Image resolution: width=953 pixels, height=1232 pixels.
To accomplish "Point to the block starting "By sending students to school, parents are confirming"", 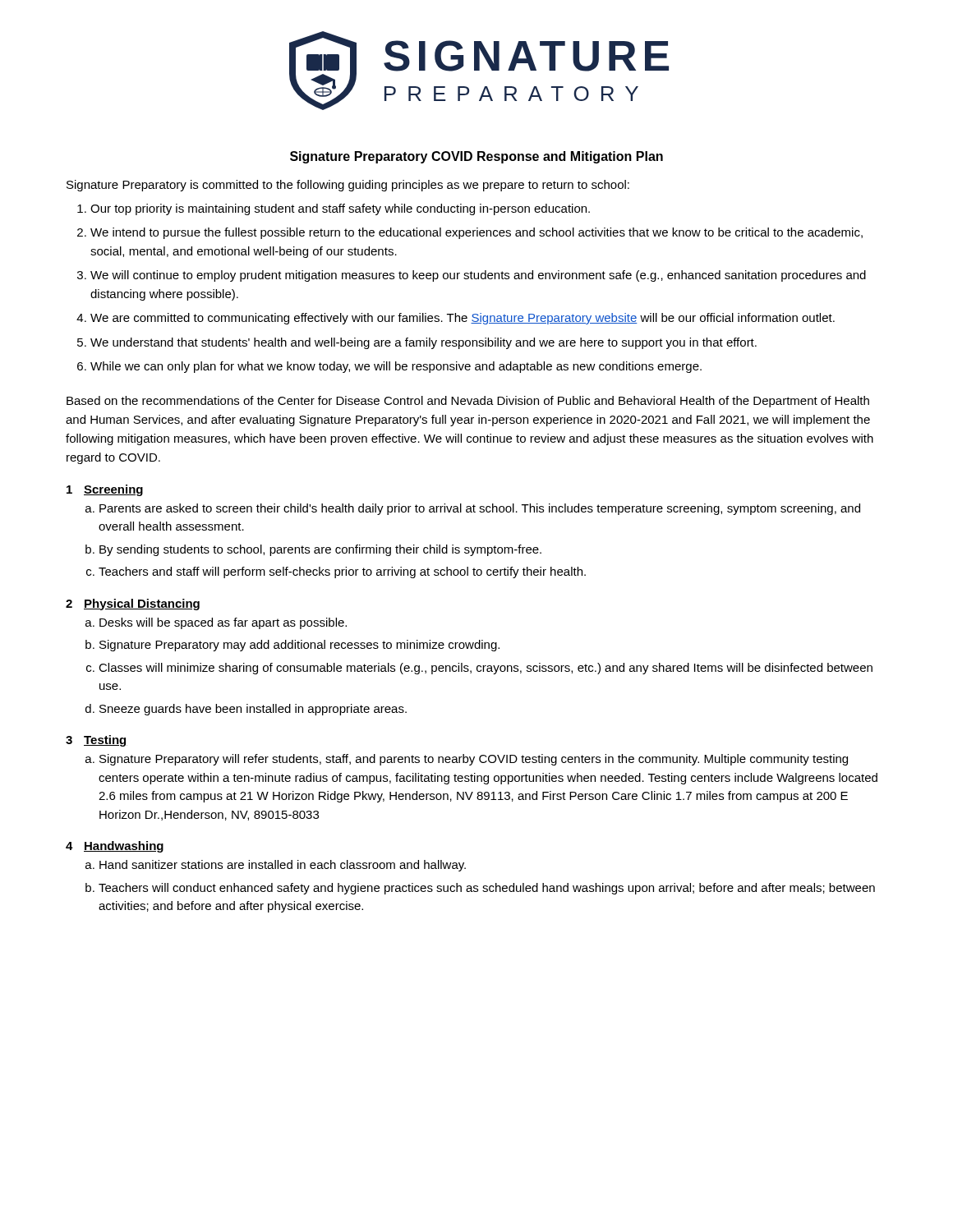I will [320, 549].
